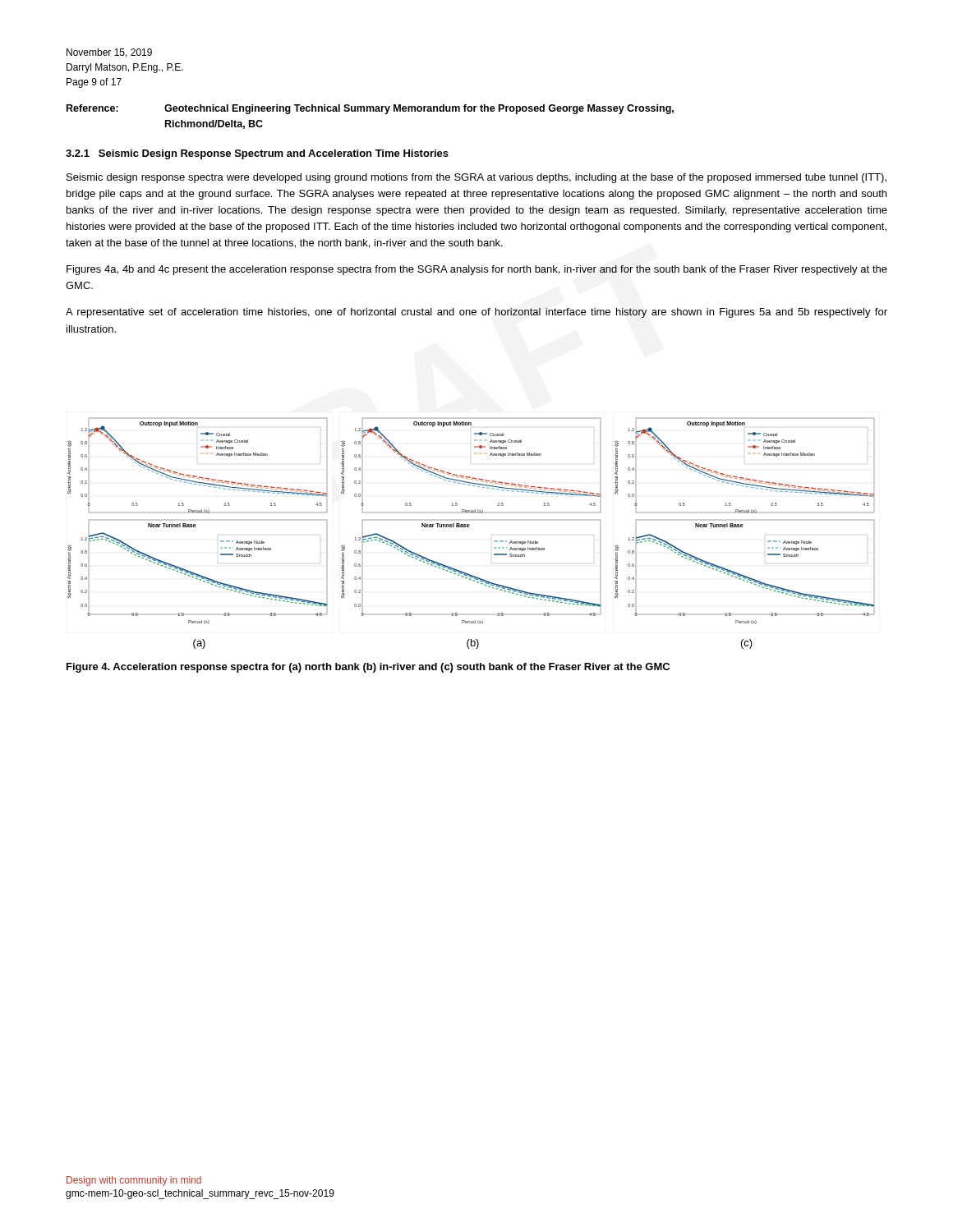Find a section header
Screen dimensions: 1232x953
[x=257, y=153]
